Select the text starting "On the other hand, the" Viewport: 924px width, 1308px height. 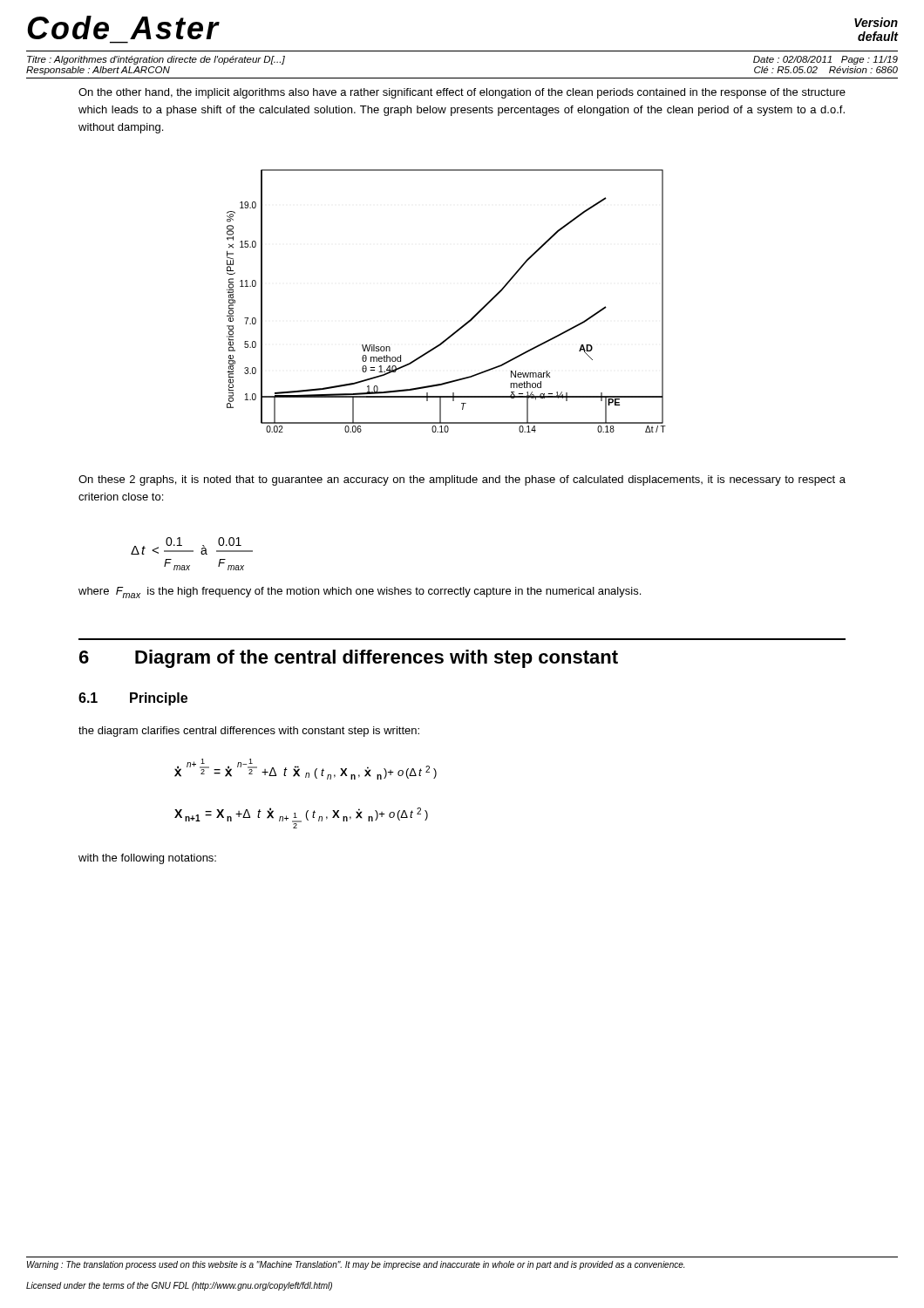point(462,110)
